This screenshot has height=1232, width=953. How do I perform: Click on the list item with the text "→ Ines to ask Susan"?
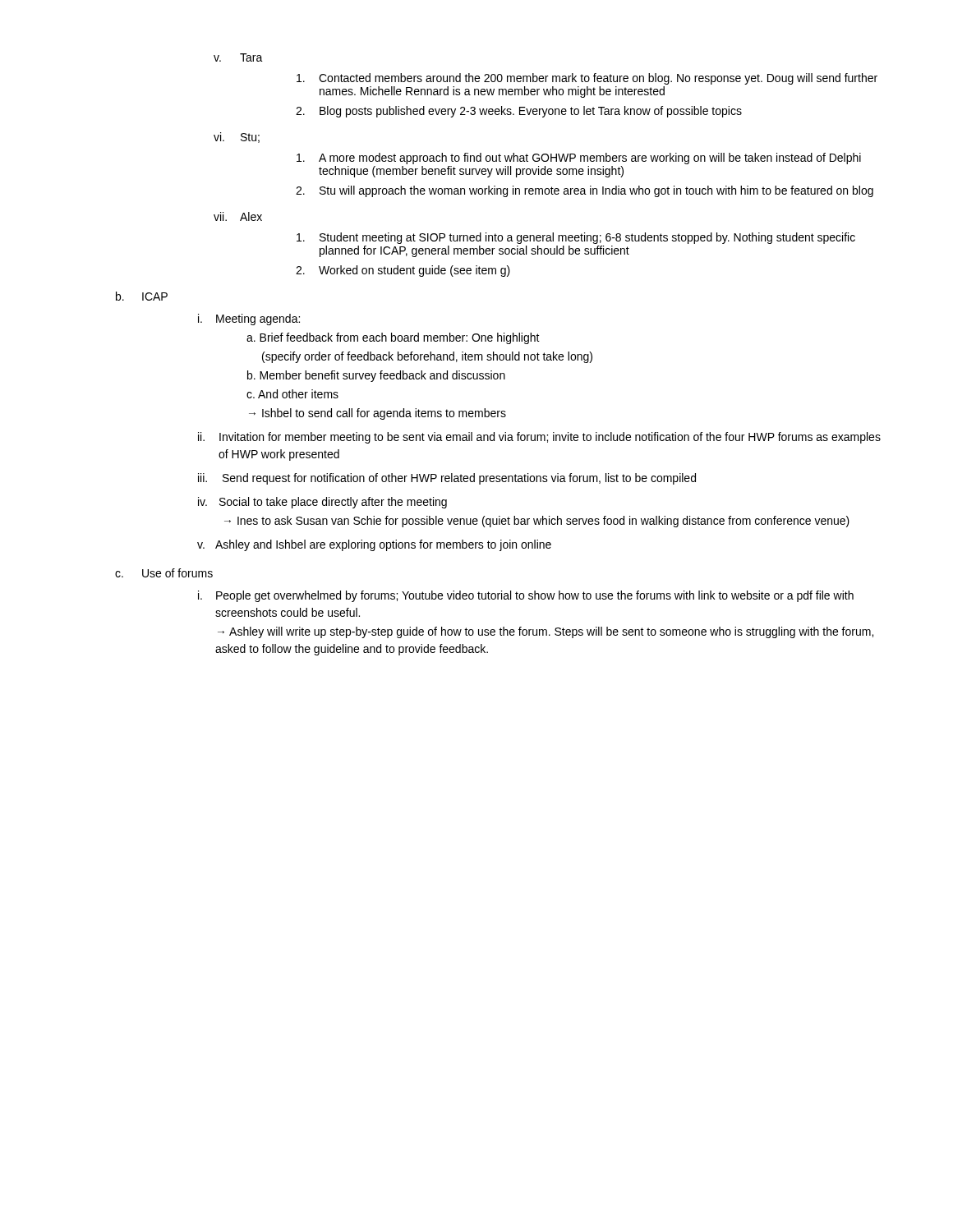coord(536,521)
